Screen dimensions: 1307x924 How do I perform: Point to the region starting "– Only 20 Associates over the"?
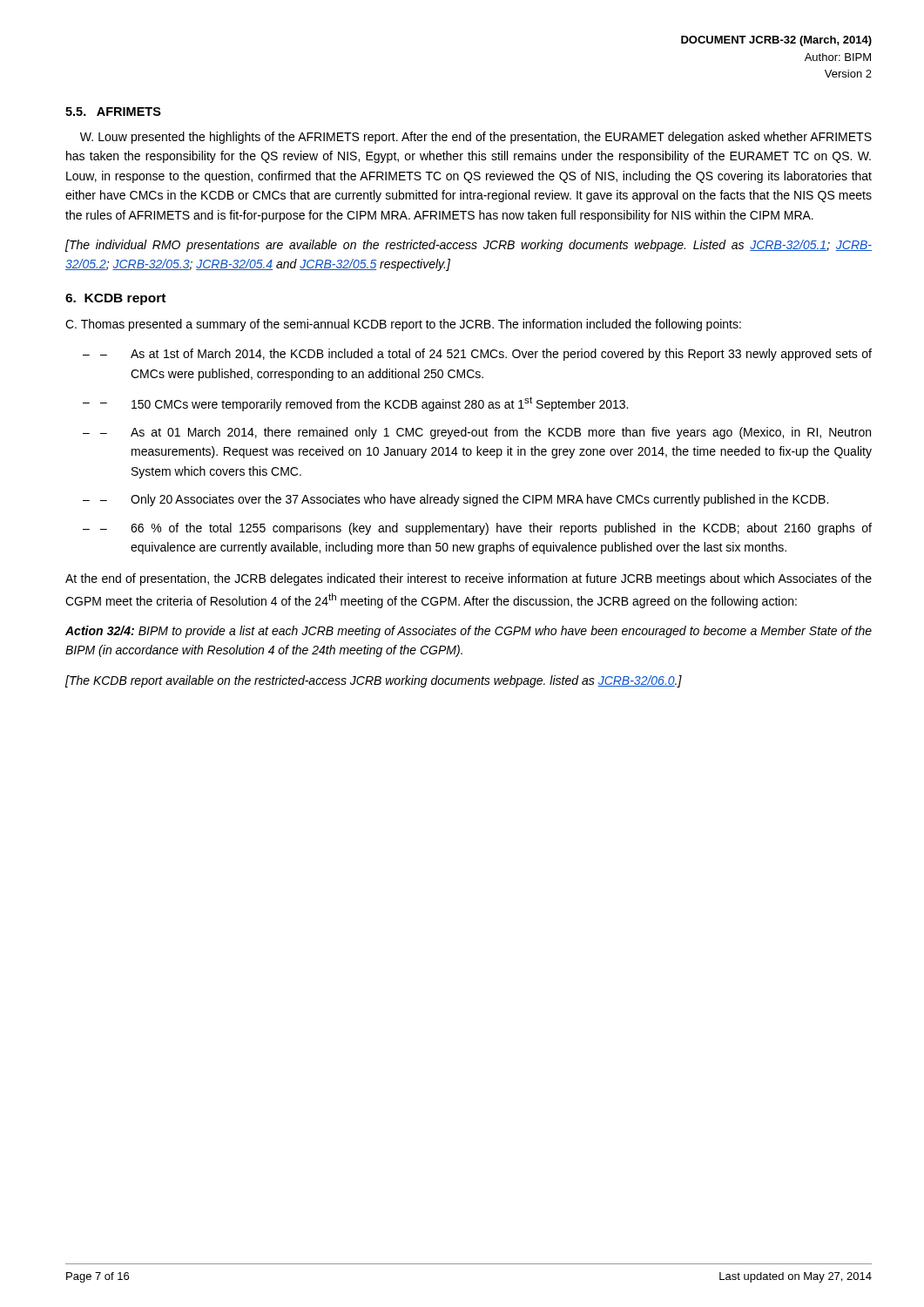pos(465,500)
